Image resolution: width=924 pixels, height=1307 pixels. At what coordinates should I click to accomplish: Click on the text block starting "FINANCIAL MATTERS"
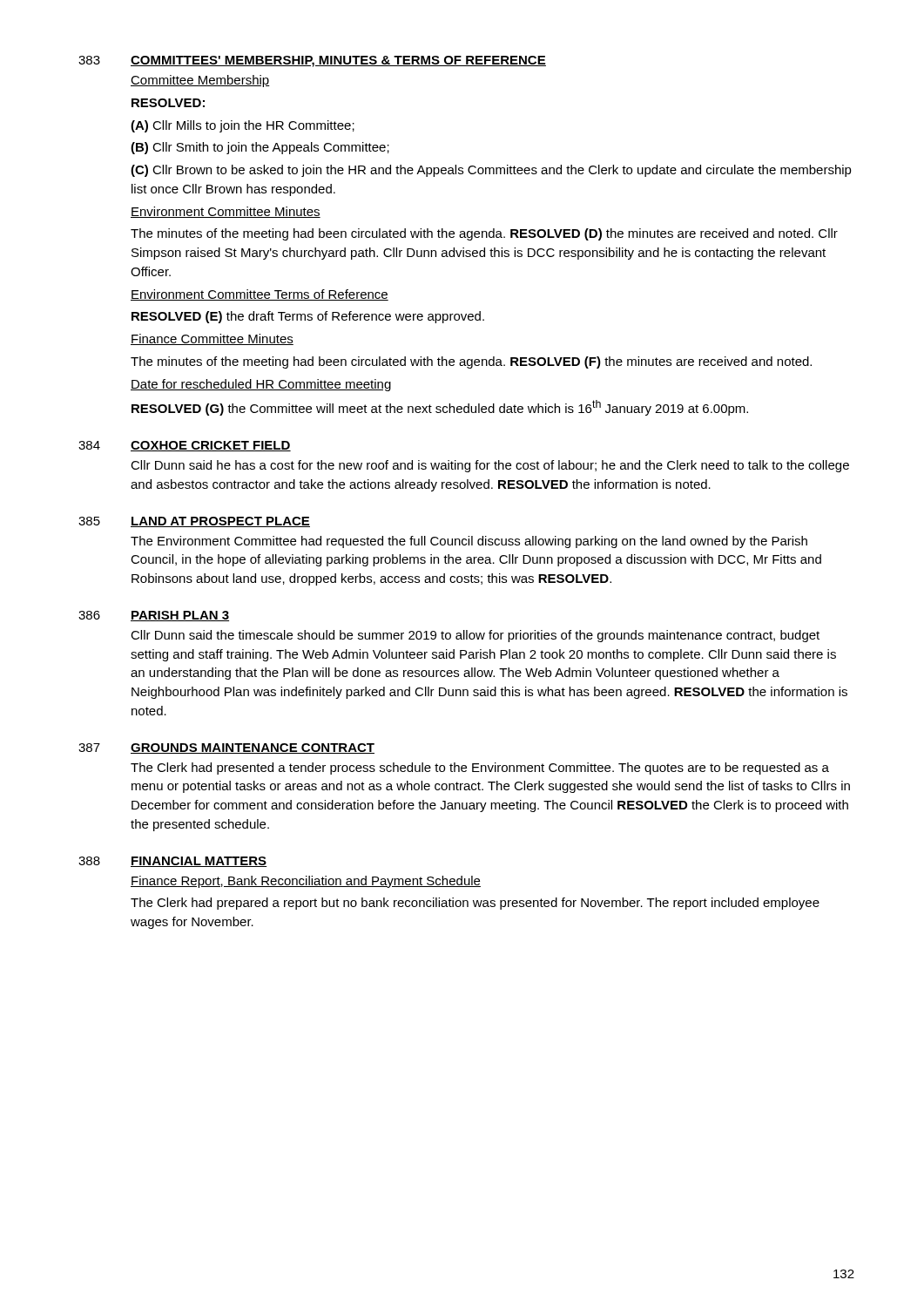pos(199,860)
